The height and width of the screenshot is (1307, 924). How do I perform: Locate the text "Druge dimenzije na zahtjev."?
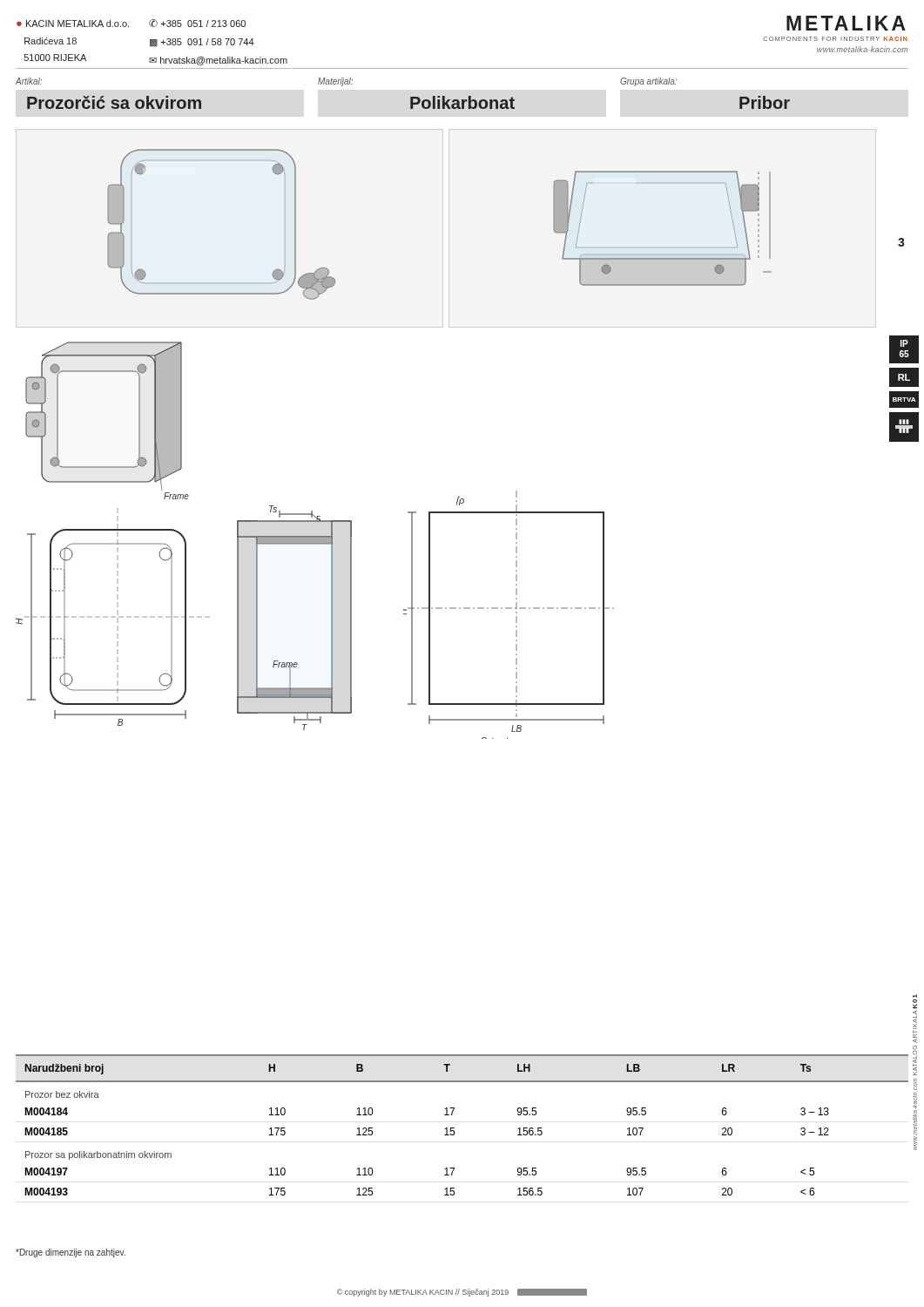[x=71, y=1253]
